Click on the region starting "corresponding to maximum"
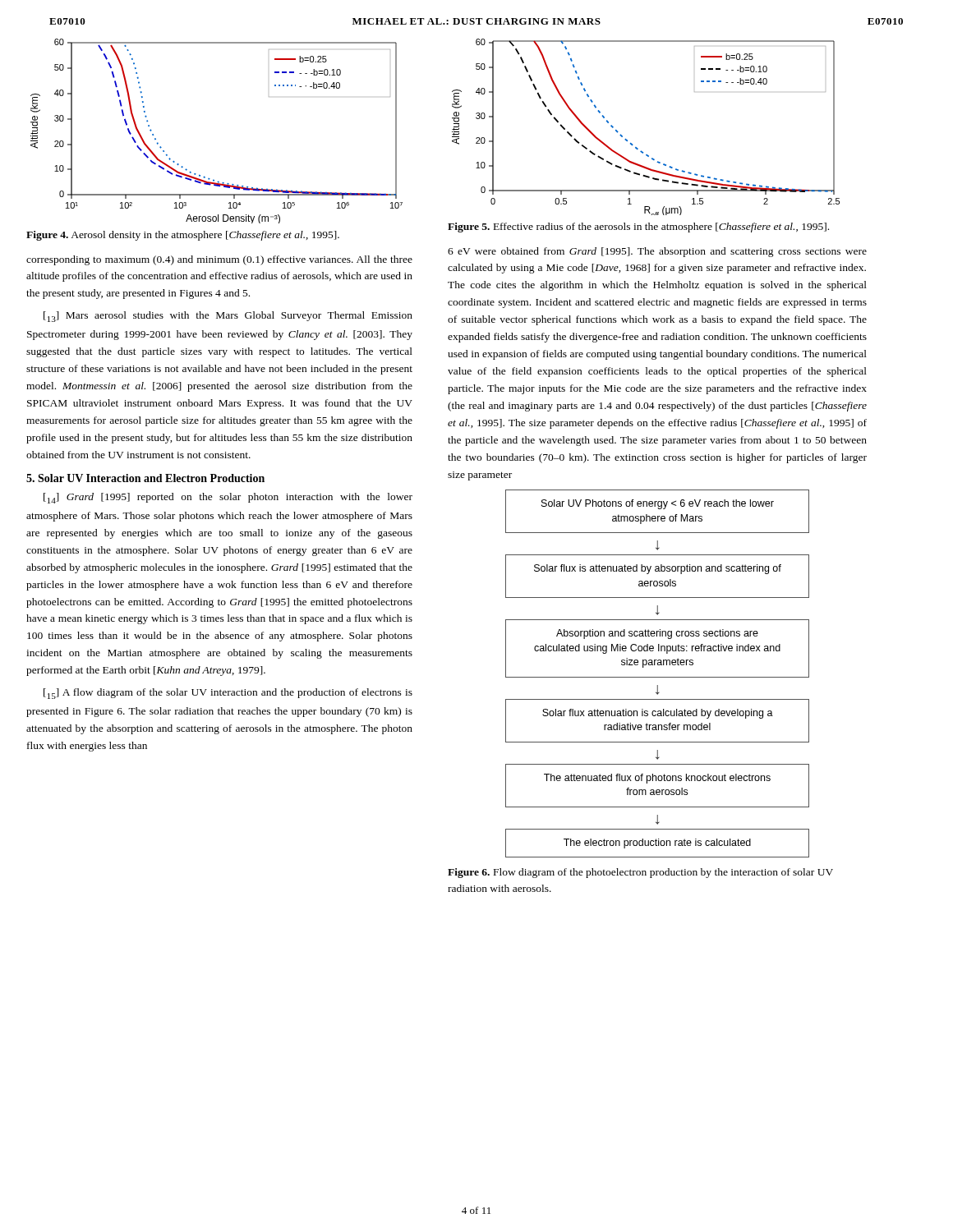Viewport: 953px width, 1232px height. (x=219, y=276)
